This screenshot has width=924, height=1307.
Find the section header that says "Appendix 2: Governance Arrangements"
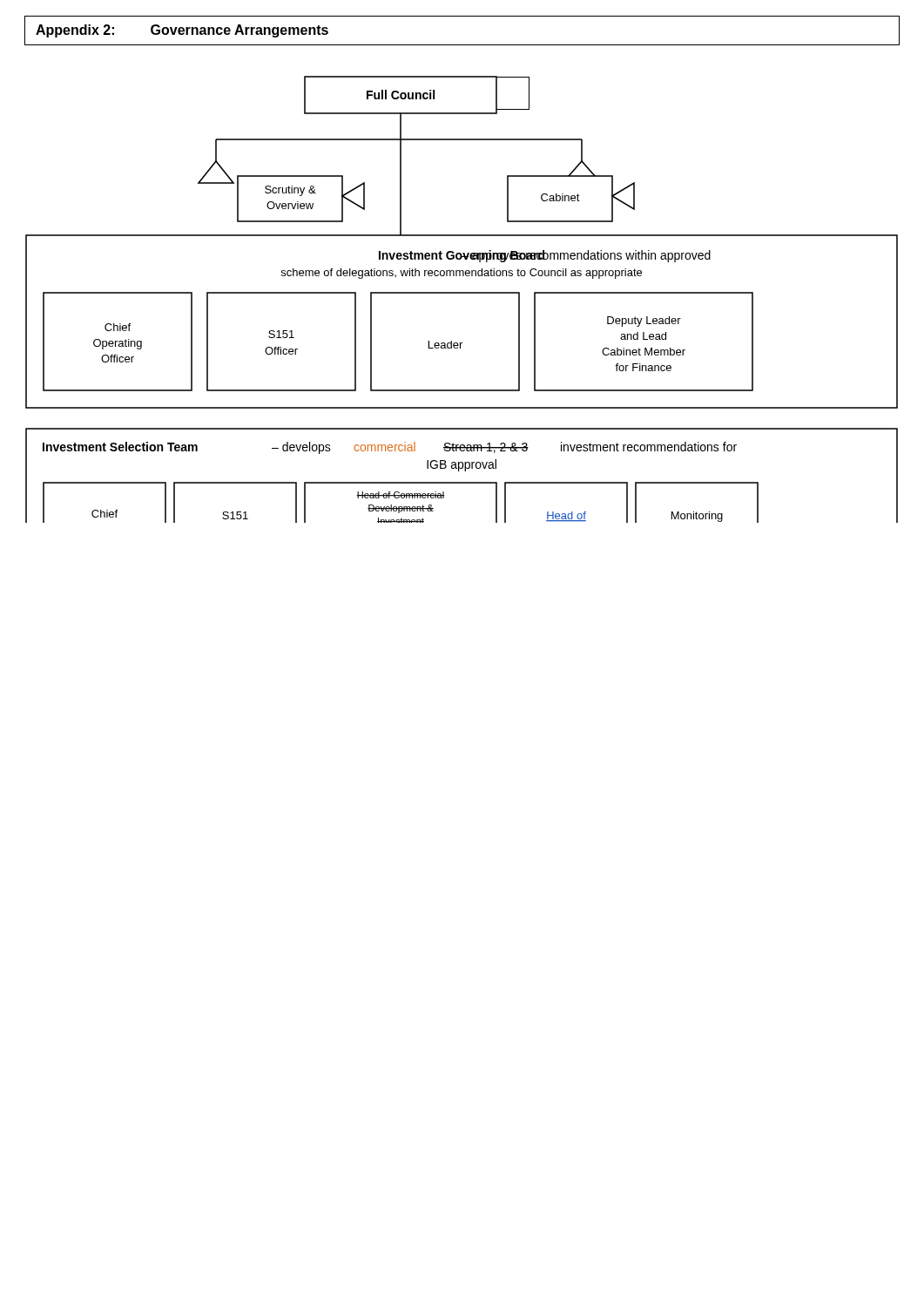coord(182,30)
